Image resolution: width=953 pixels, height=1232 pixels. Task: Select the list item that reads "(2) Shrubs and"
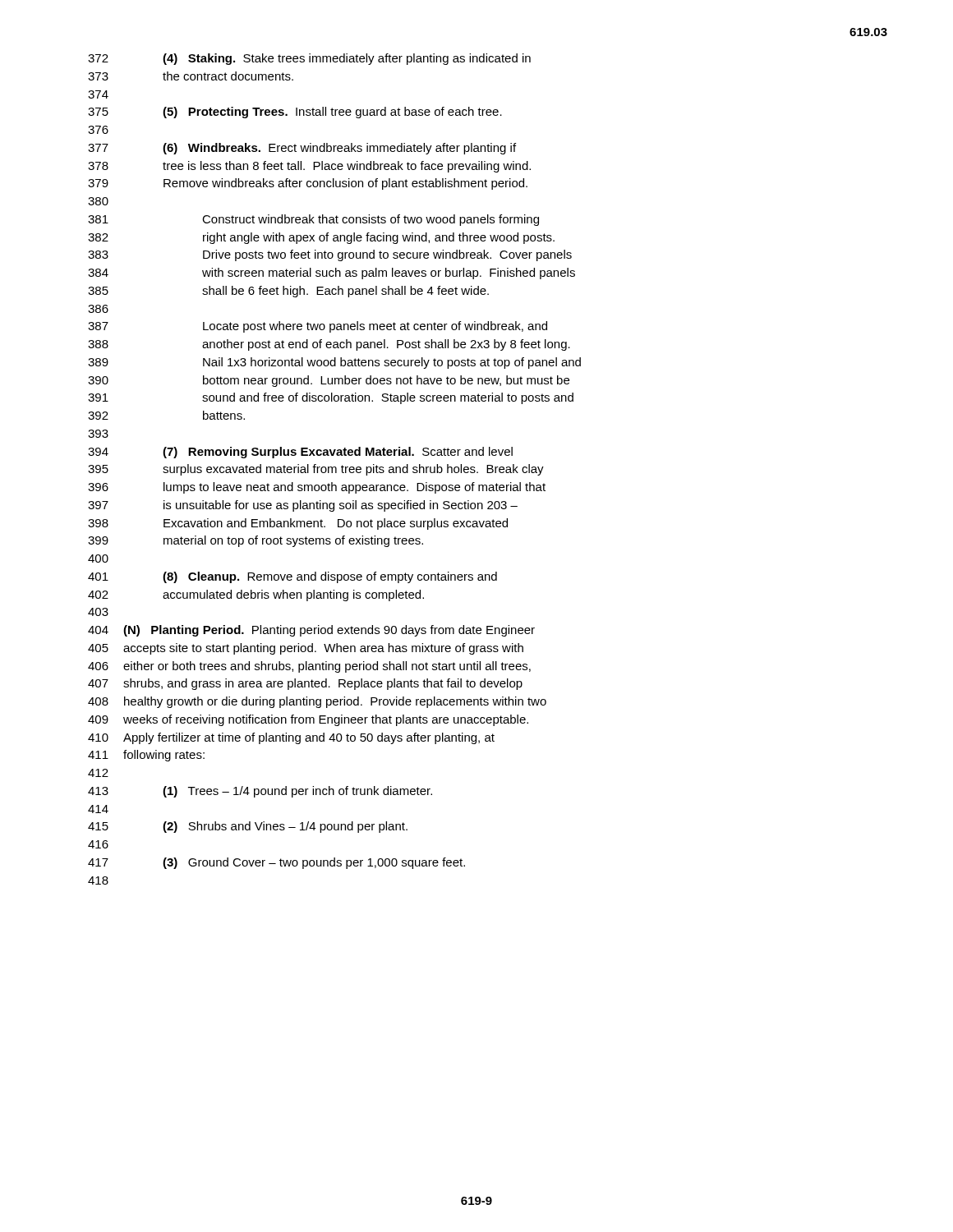tap(286, 826)
